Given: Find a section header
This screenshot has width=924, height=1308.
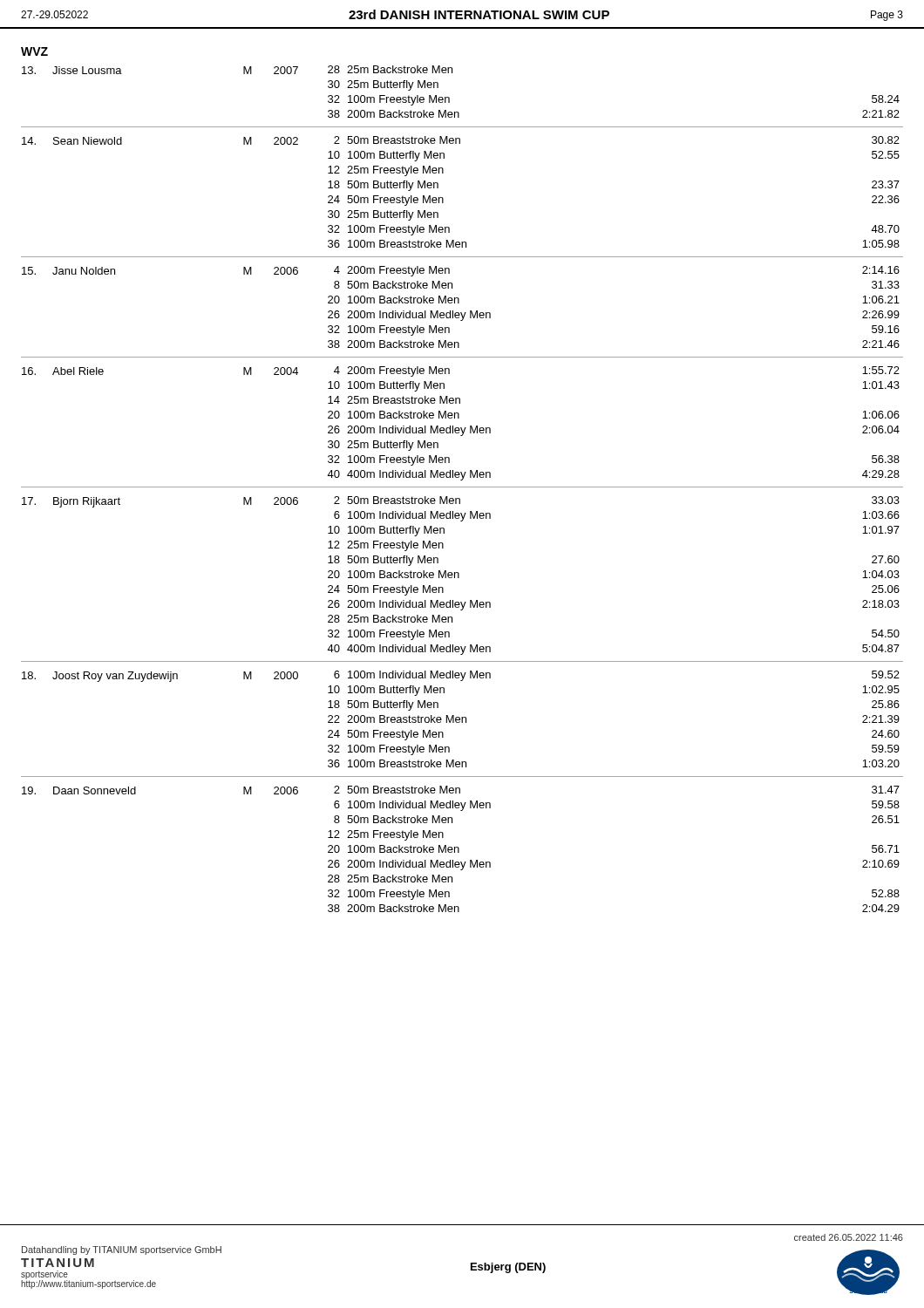Looking at the screenshot, I should click(x=34, y=51).
